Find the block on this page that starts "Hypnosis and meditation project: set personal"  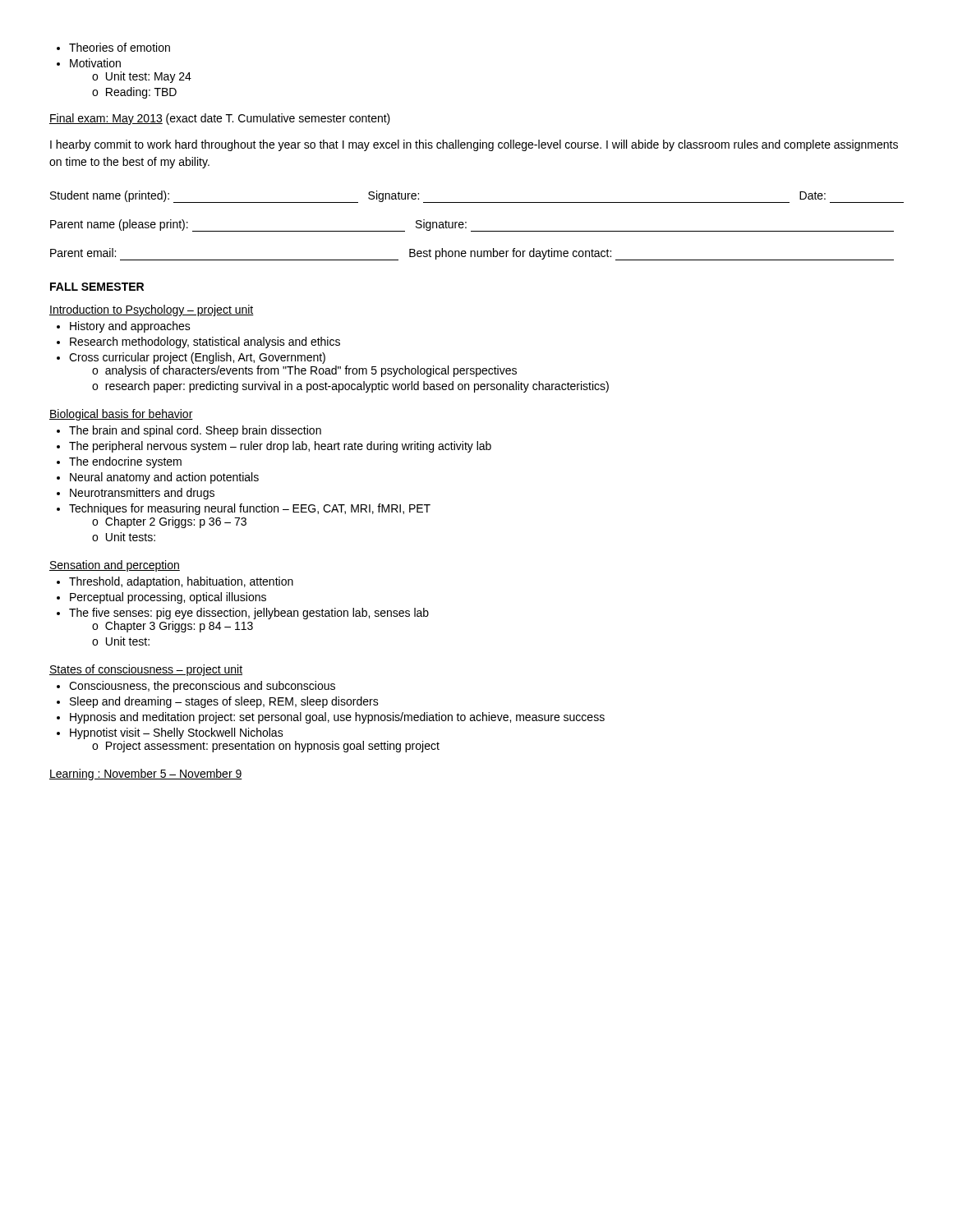click(x=476, y=717)
